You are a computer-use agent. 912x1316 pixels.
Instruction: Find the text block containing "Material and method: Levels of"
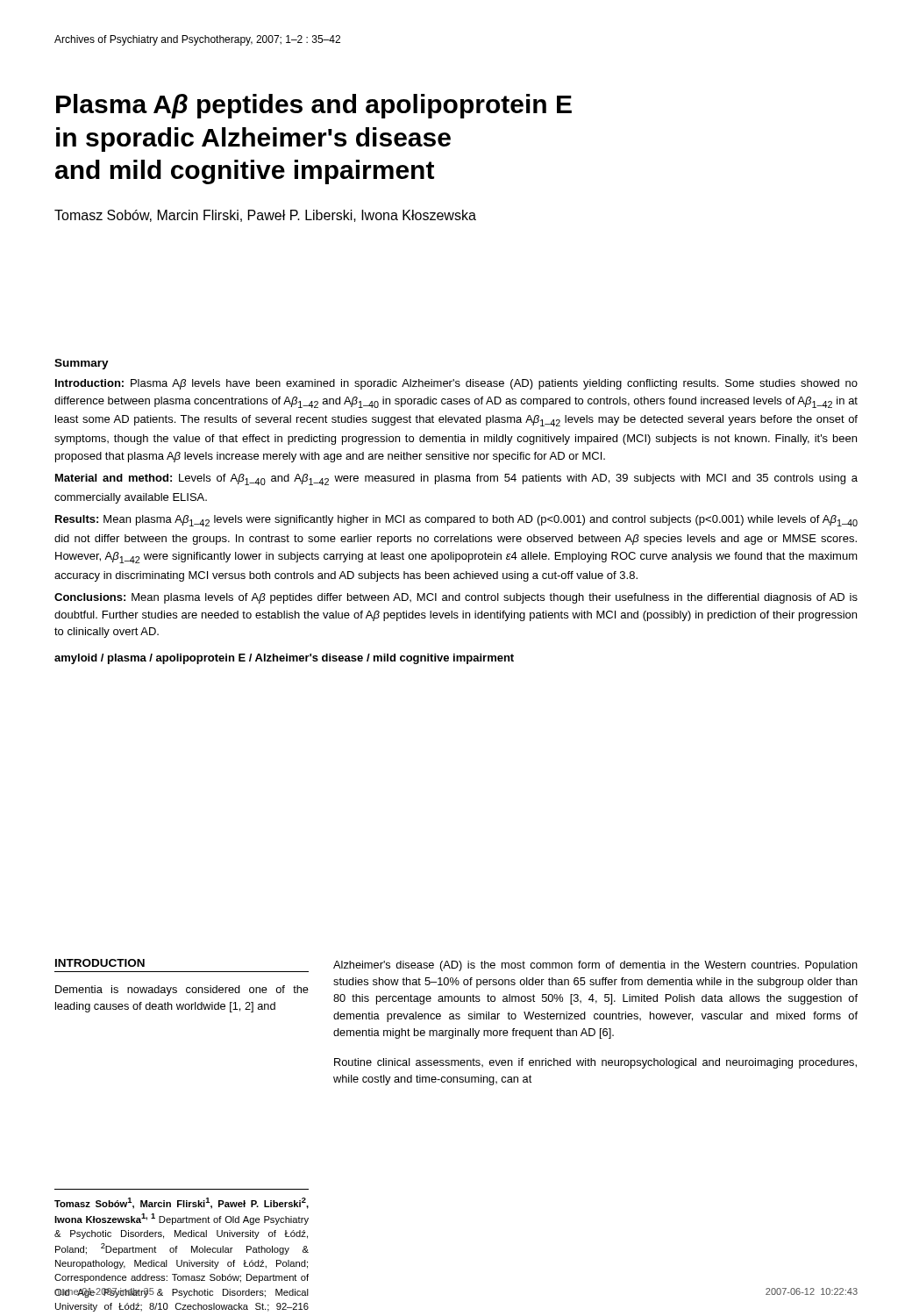[456, 487]
